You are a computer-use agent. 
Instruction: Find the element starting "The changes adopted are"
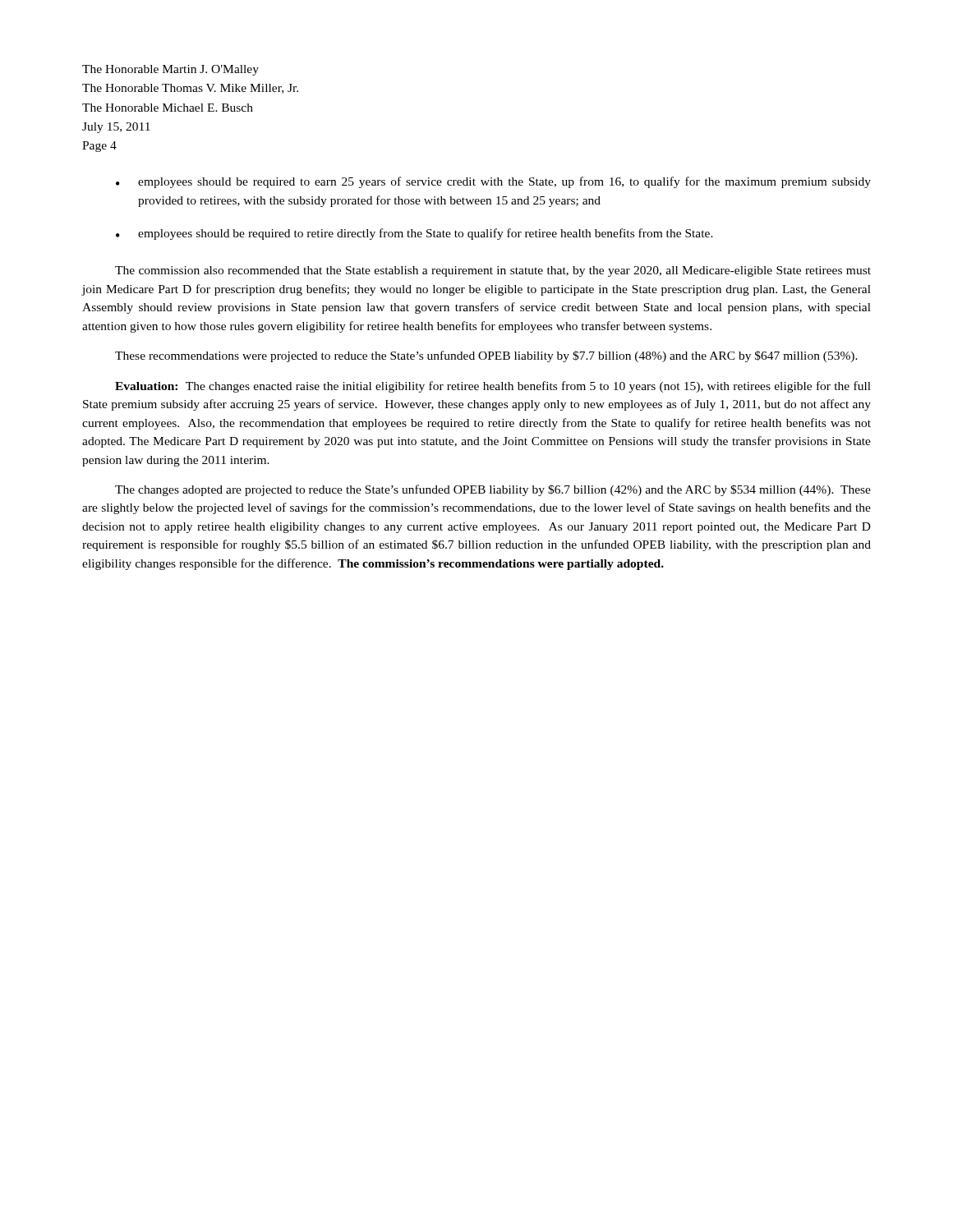(476, 526)
